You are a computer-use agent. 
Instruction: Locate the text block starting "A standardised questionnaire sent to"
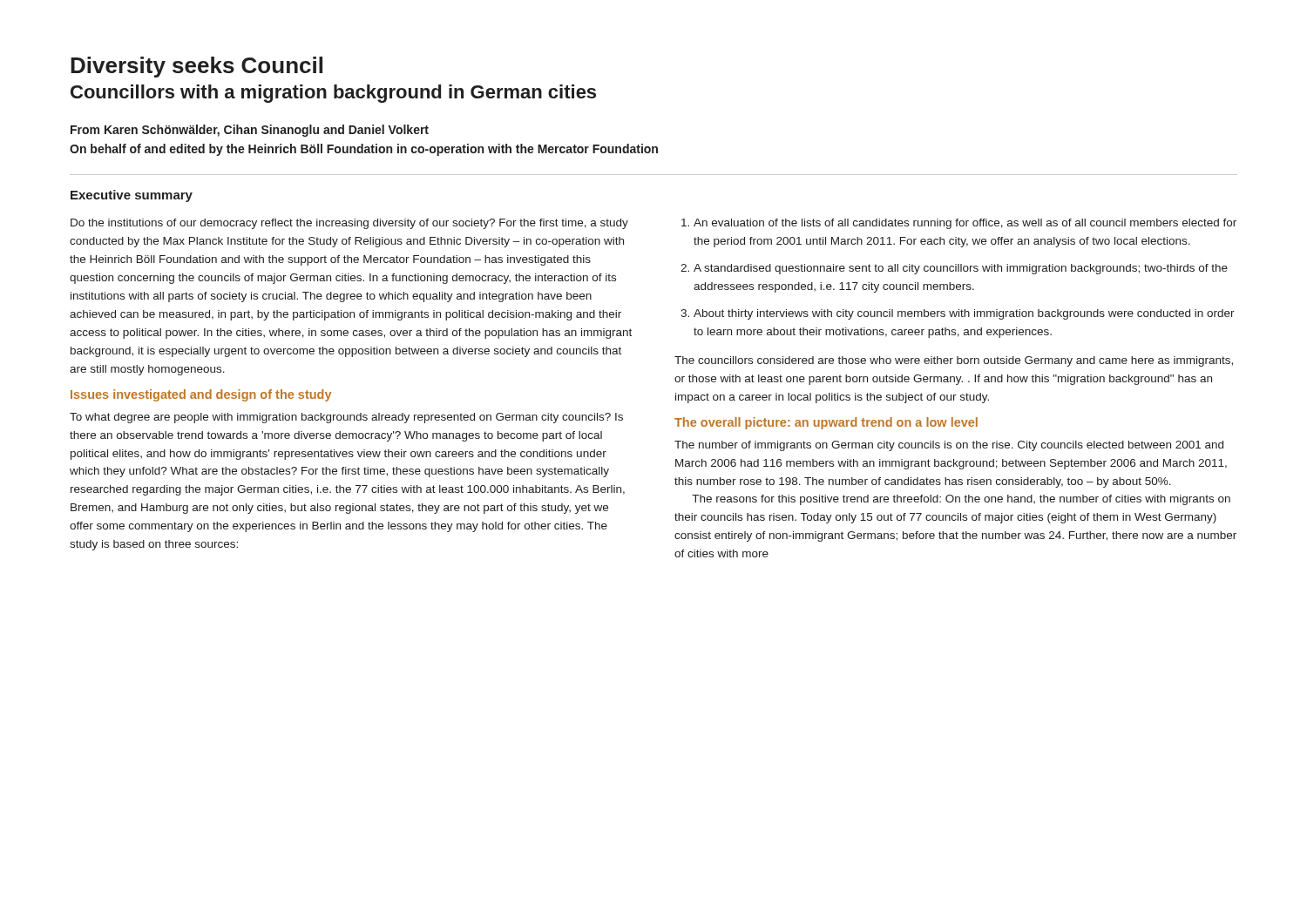pos(965,278)
